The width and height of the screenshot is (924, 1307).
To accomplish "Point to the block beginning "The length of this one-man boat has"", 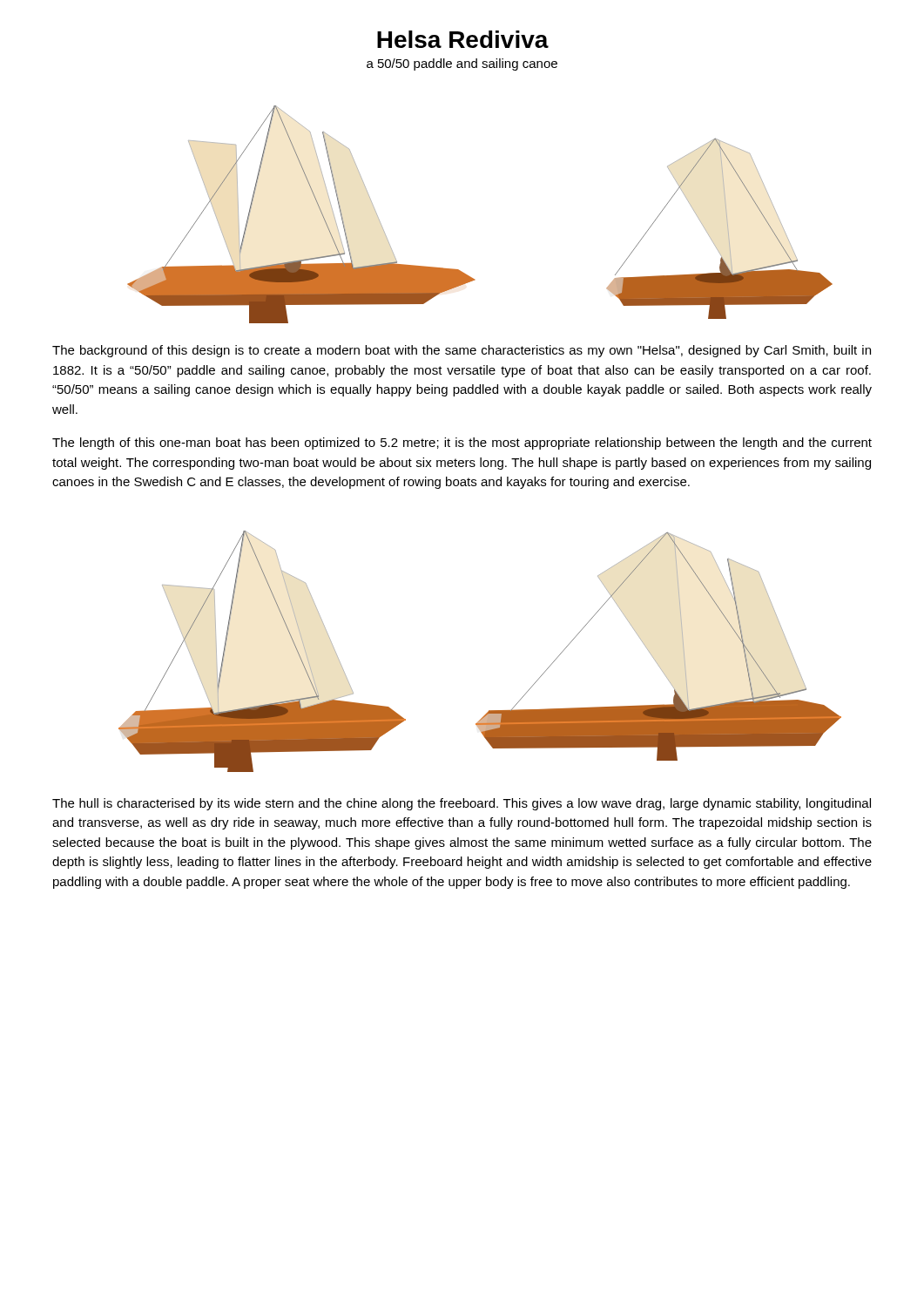I will pos(462,462).
